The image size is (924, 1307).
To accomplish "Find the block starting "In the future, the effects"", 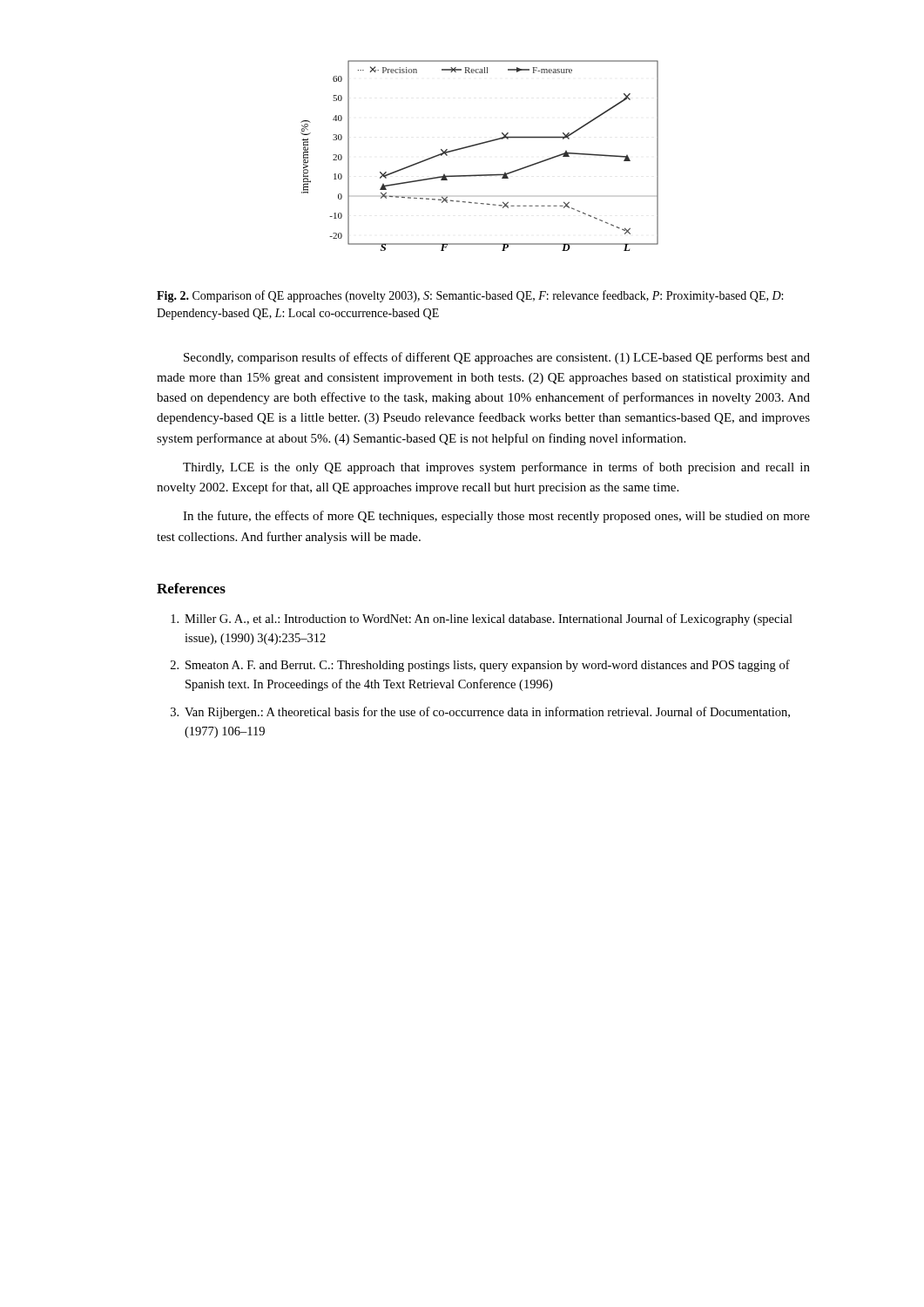I will (483, 526).
